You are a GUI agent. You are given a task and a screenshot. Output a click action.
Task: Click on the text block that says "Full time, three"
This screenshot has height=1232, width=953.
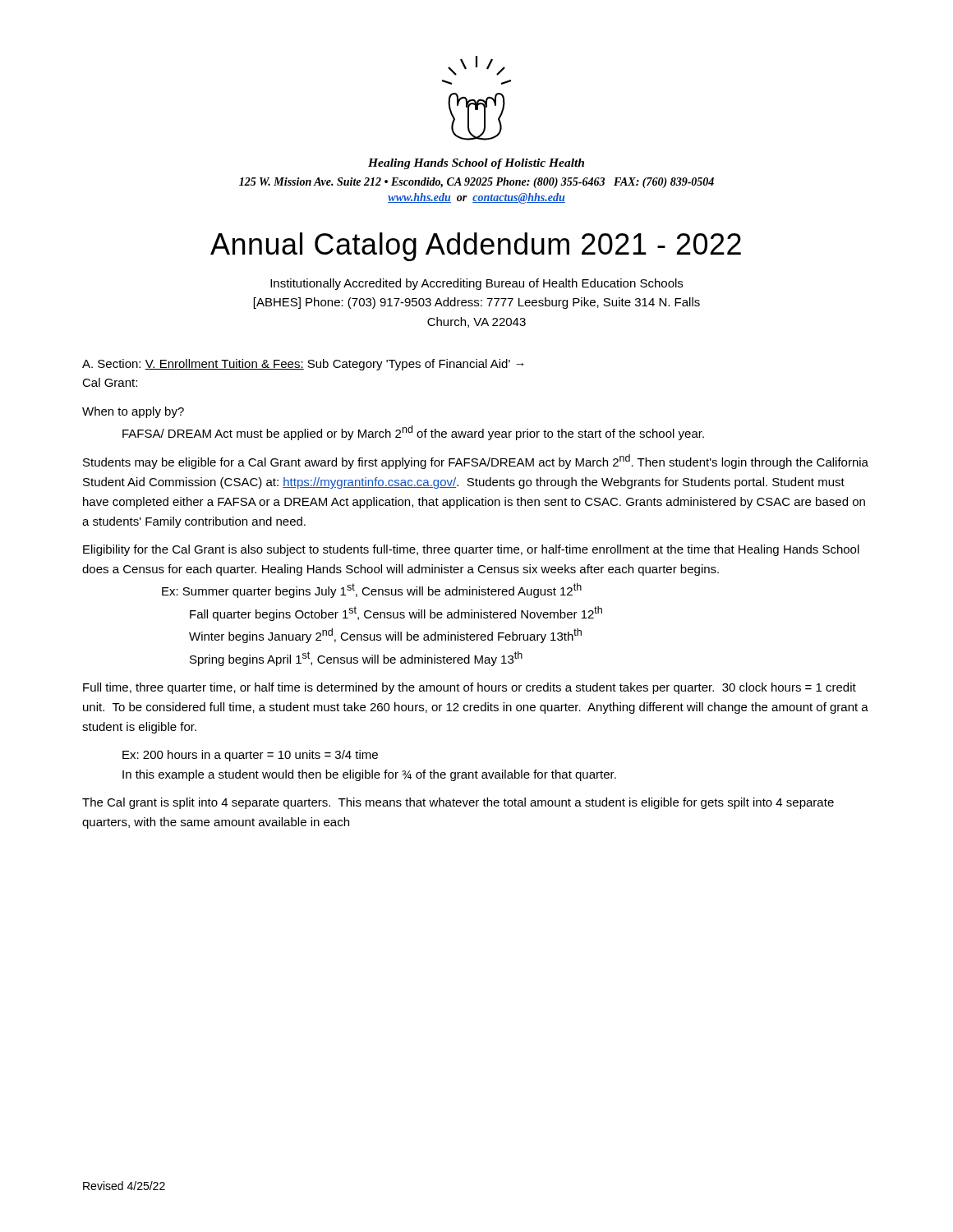[475, 707]
